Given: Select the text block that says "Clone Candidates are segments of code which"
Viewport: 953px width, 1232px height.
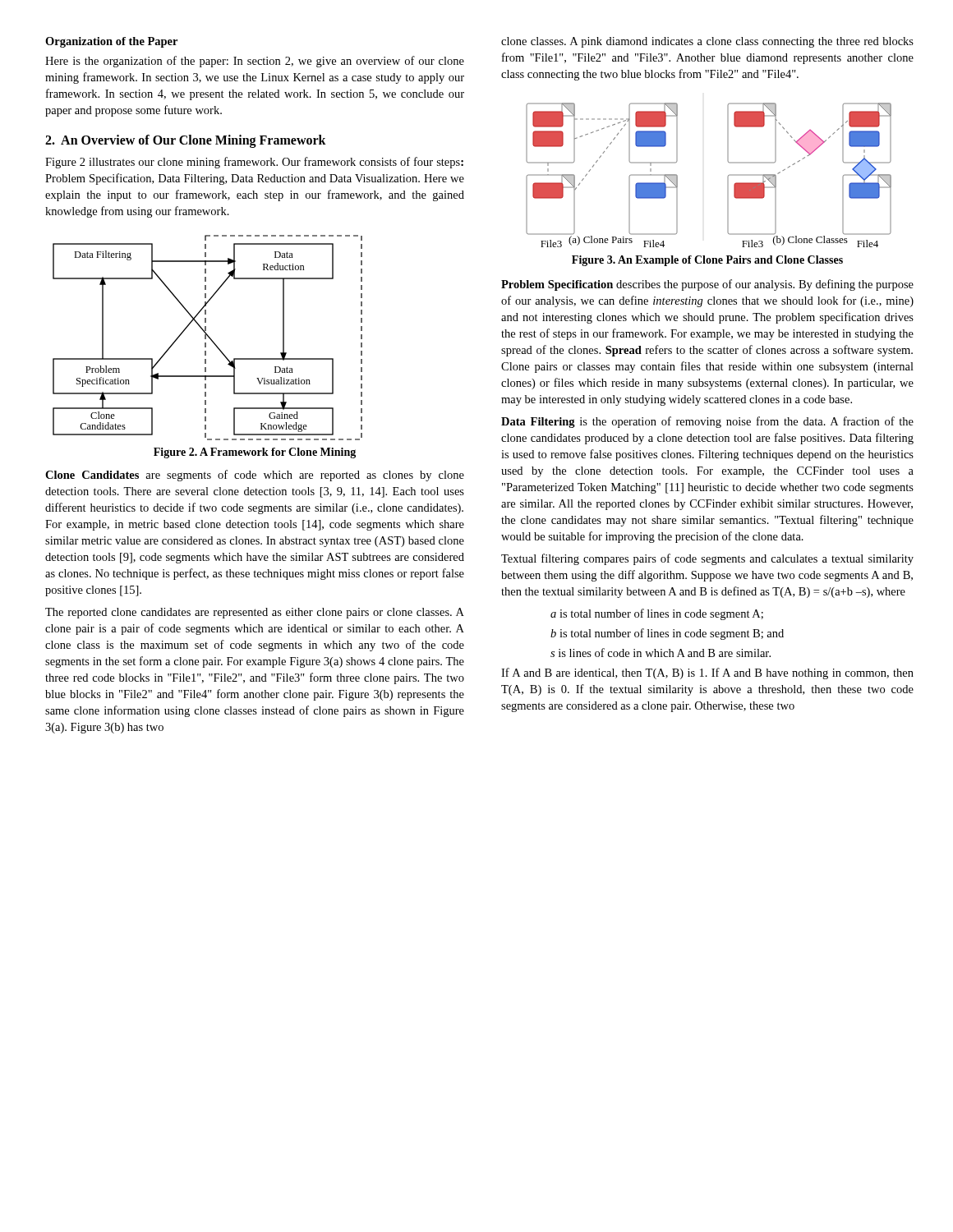Looking at the screenshot, I should coord(255,601).
